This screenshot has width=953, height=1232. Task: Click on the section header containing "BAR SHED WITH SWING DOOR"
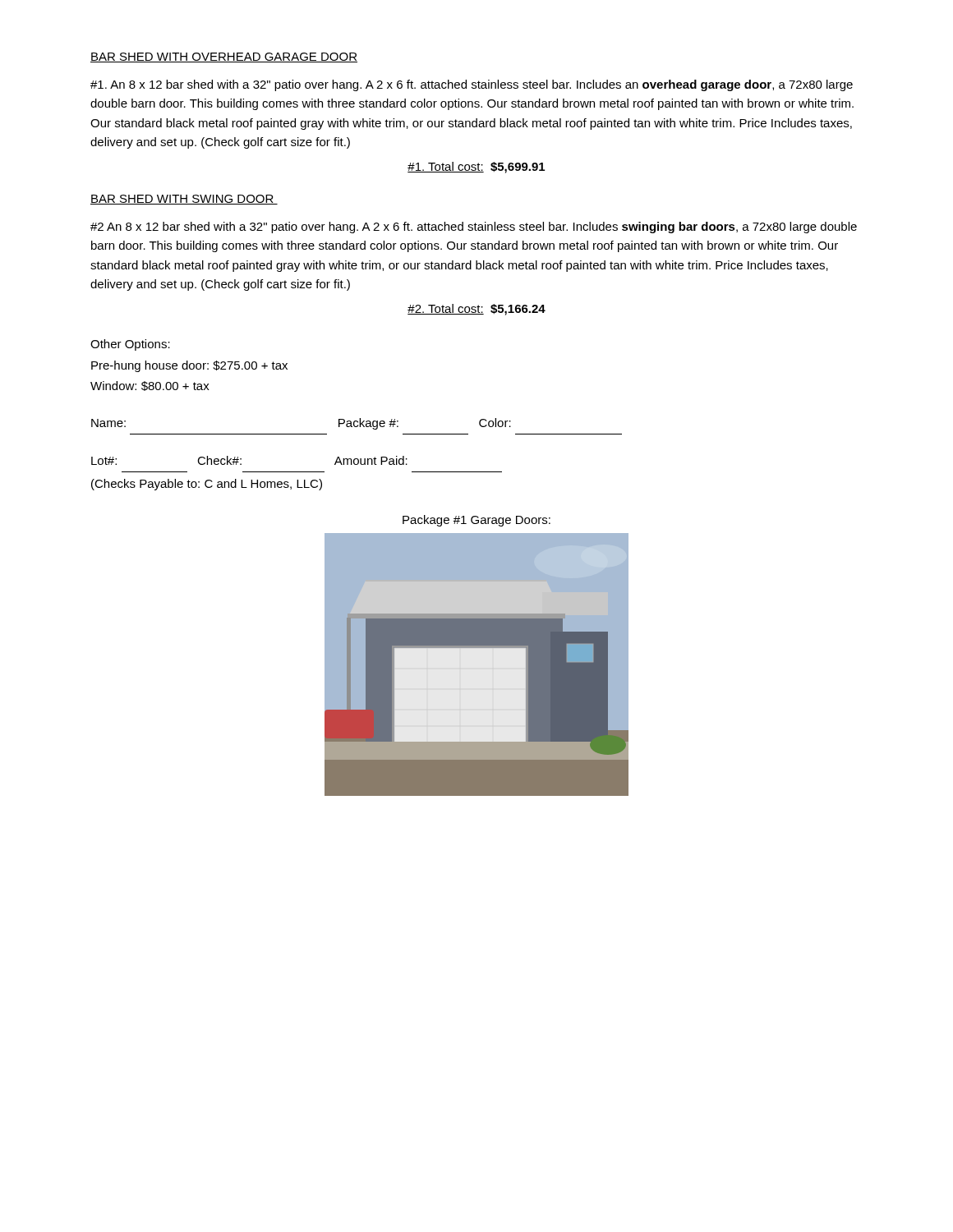[x=184, y=198]
